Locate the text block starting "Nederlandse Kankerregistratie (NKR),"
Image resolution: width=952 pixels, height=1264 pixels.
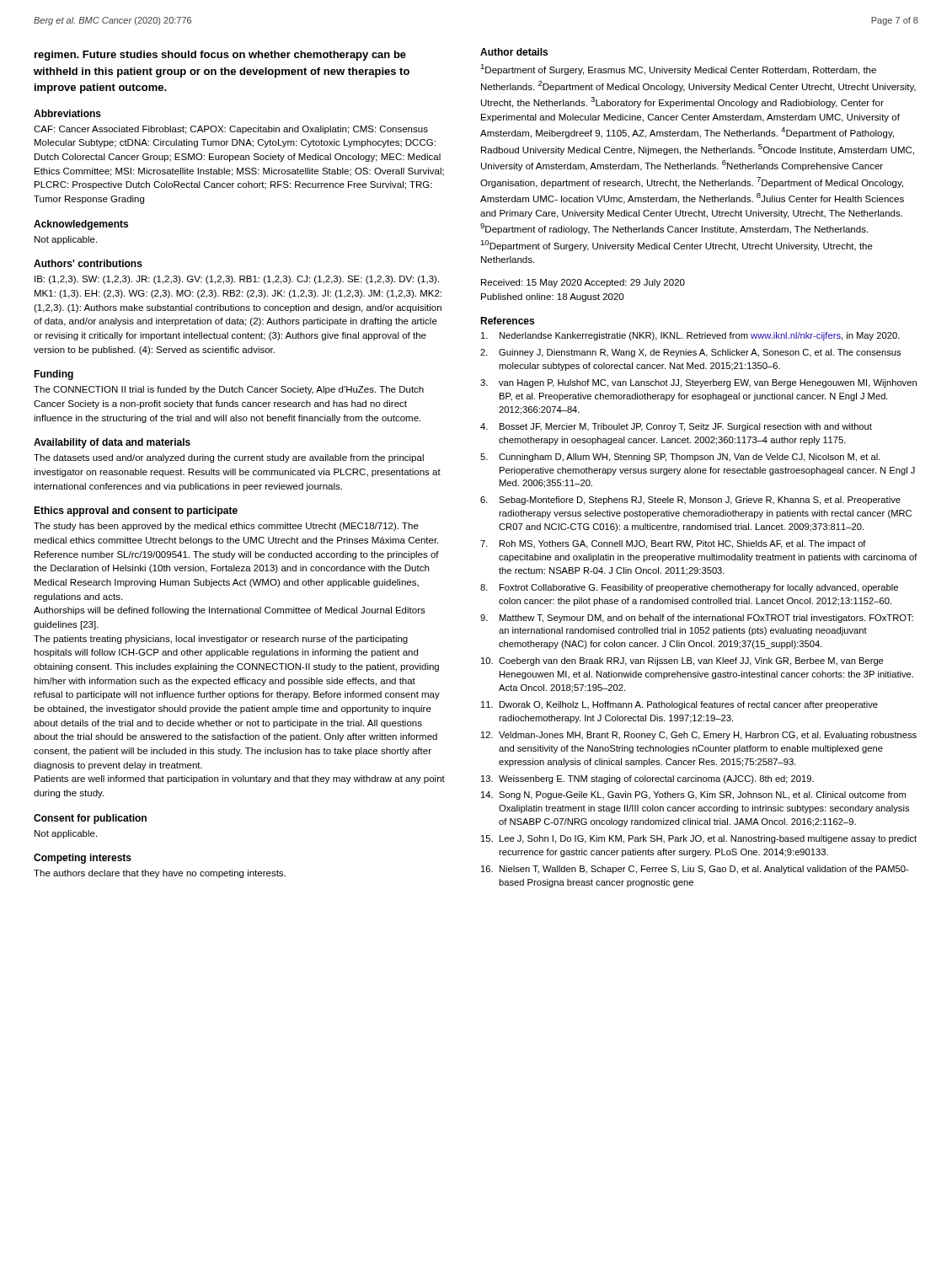pos(690,336)
